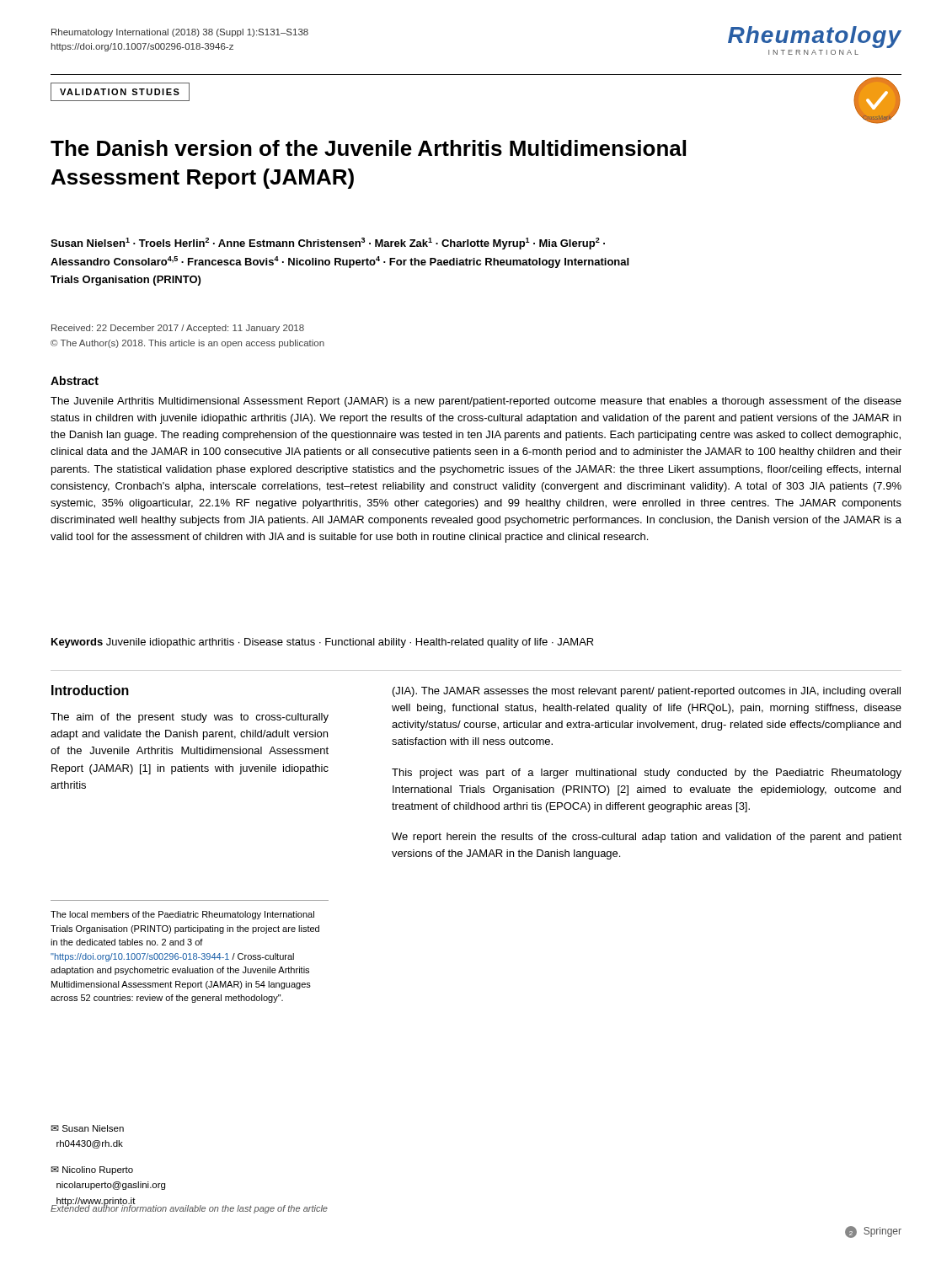Image resolution: width=952 pixels, height=1264 pixels.
Task: Navigate to the element starting "This project was part"
Action: pyautogui.click(x=647, y=789)
